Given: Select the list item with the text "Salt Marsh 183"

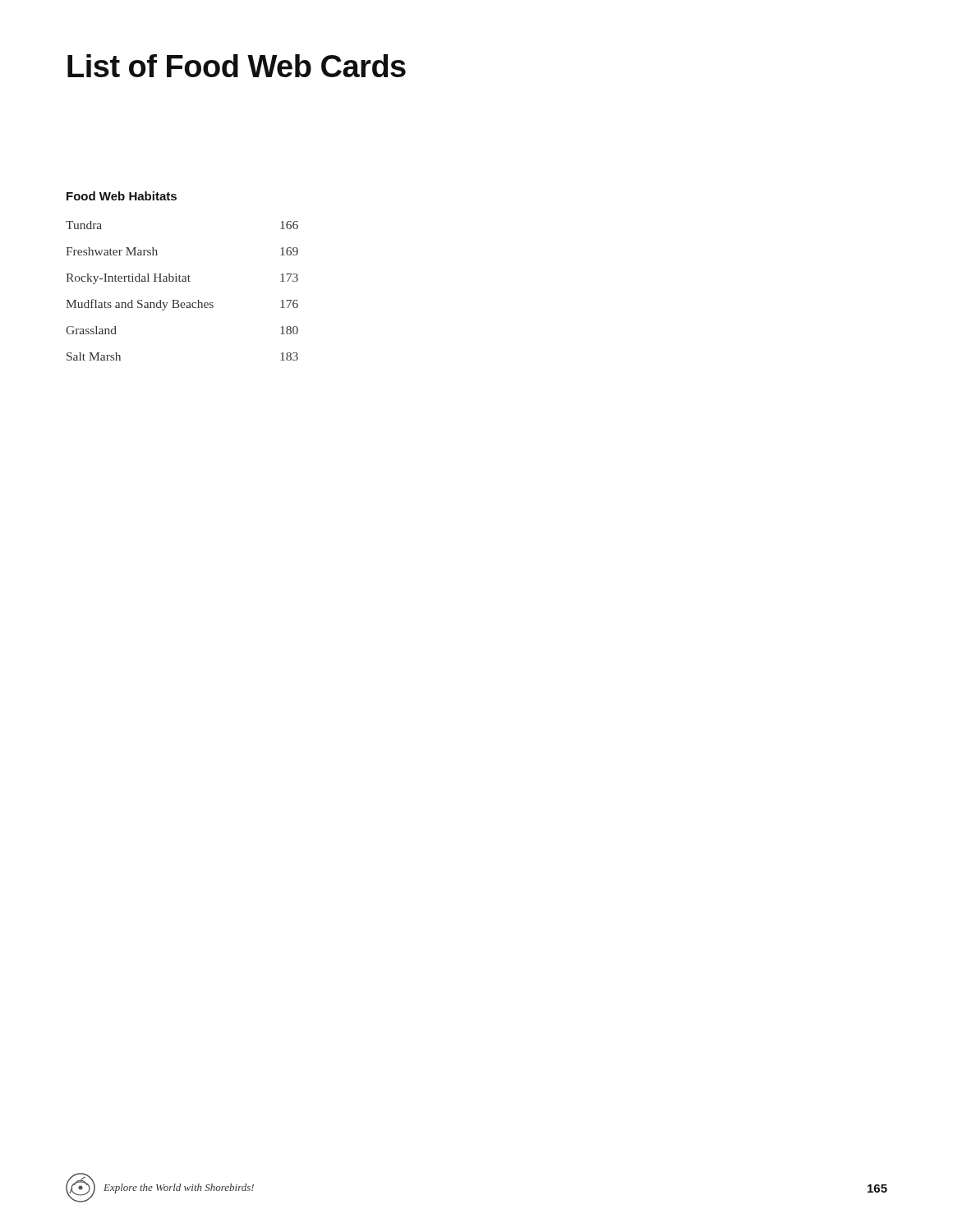Looking at the screenshot, I should (93, 356).
